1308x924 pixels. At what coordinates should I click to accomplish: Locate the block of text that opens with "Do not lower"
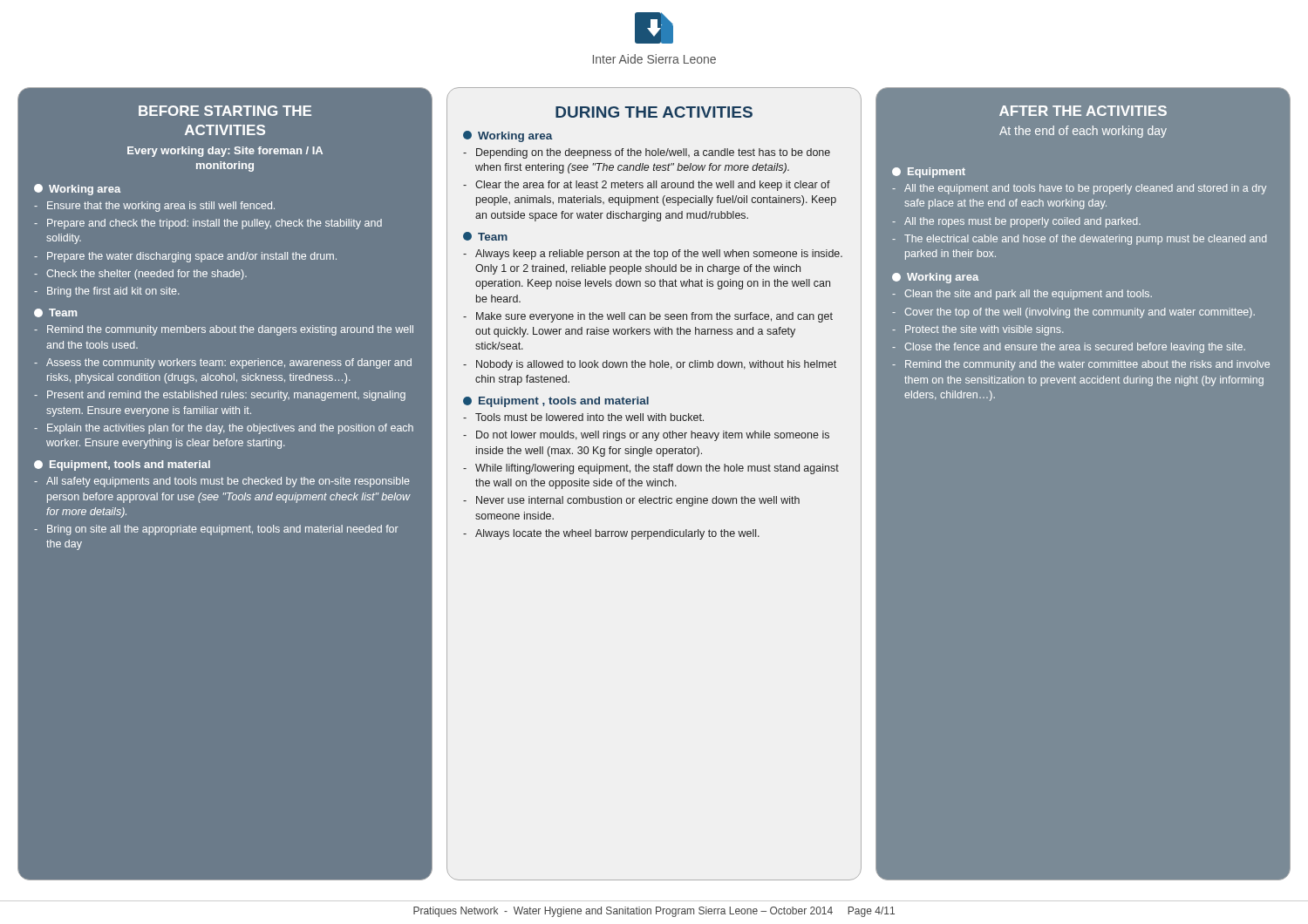(652, 443)
